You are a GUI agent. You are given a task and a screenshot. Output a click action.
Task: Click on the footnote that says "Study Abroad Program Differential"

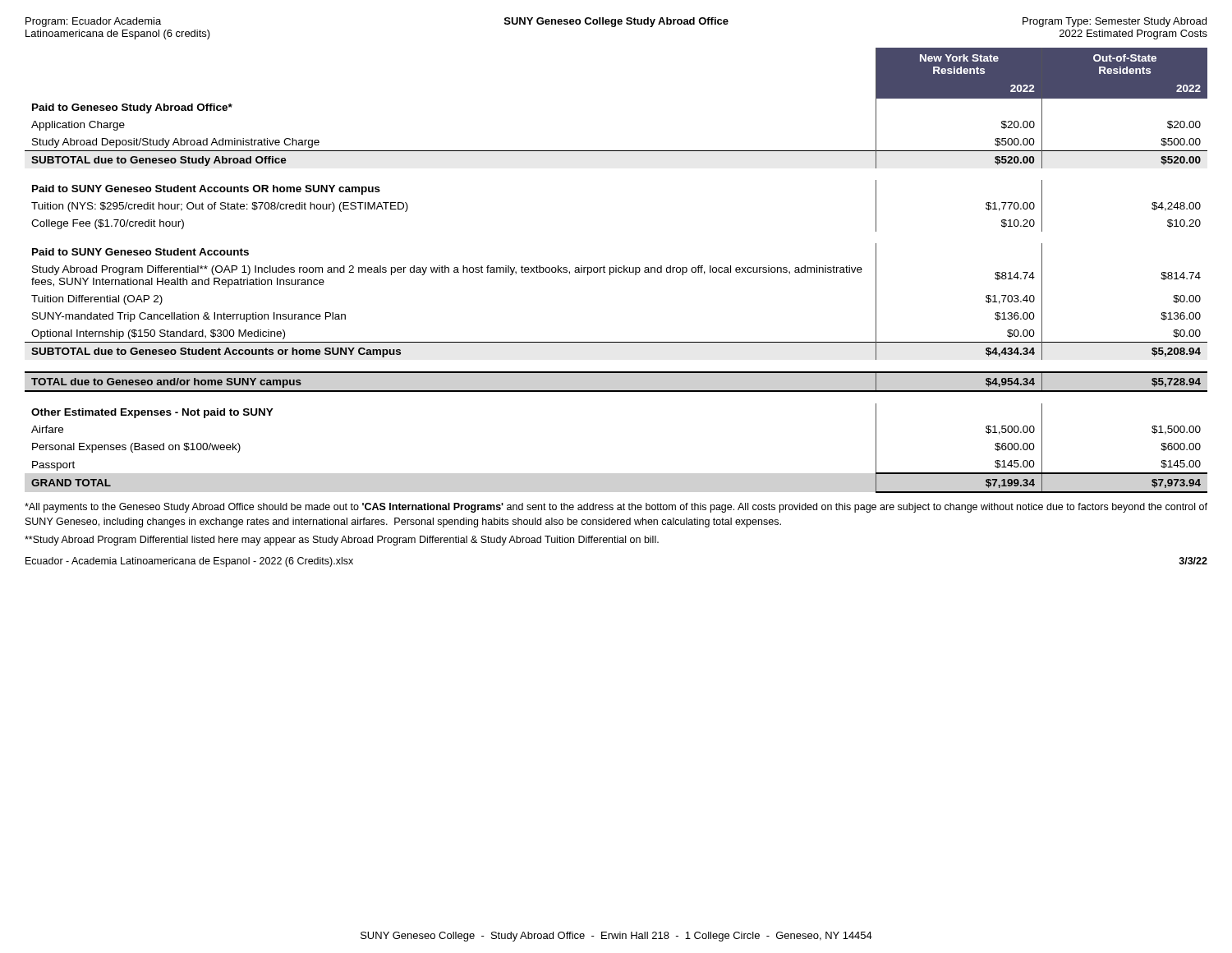pyautogui.click(x=342, y=540)
